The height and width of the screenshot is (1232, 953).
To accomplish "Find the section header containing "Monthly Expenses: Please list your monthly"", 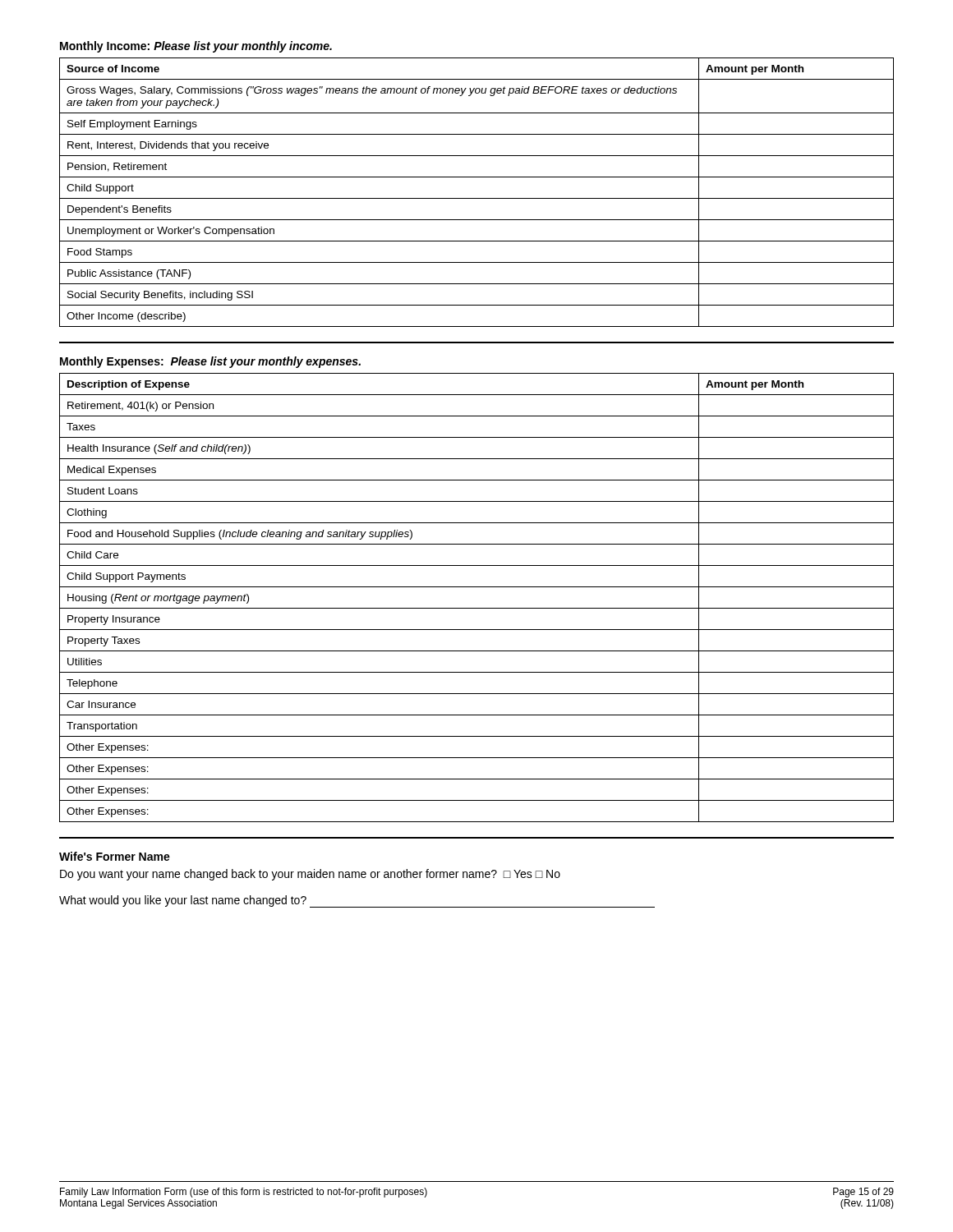I will pos(210,361).
